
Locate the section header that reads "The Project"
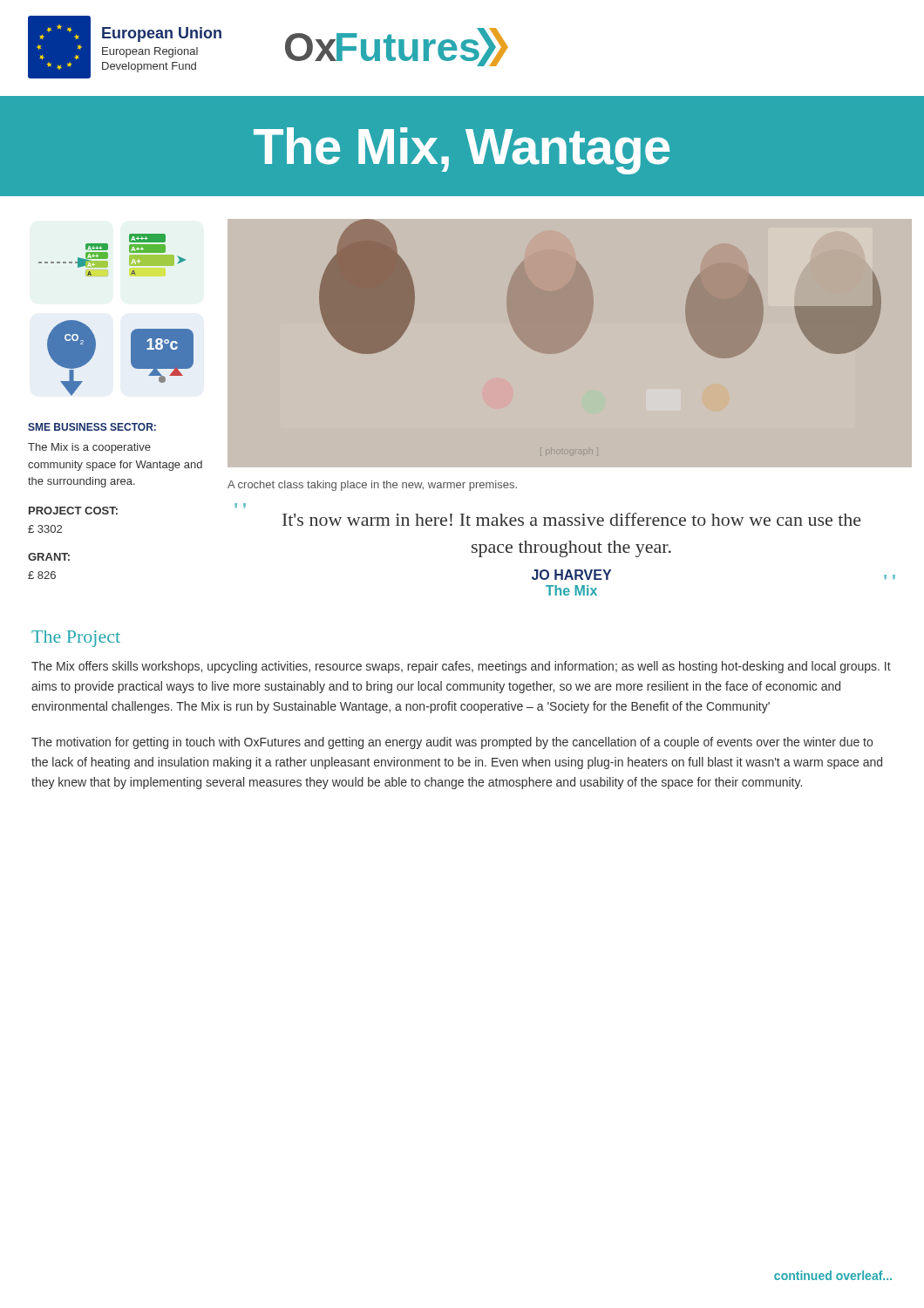(x=76, y=636)
